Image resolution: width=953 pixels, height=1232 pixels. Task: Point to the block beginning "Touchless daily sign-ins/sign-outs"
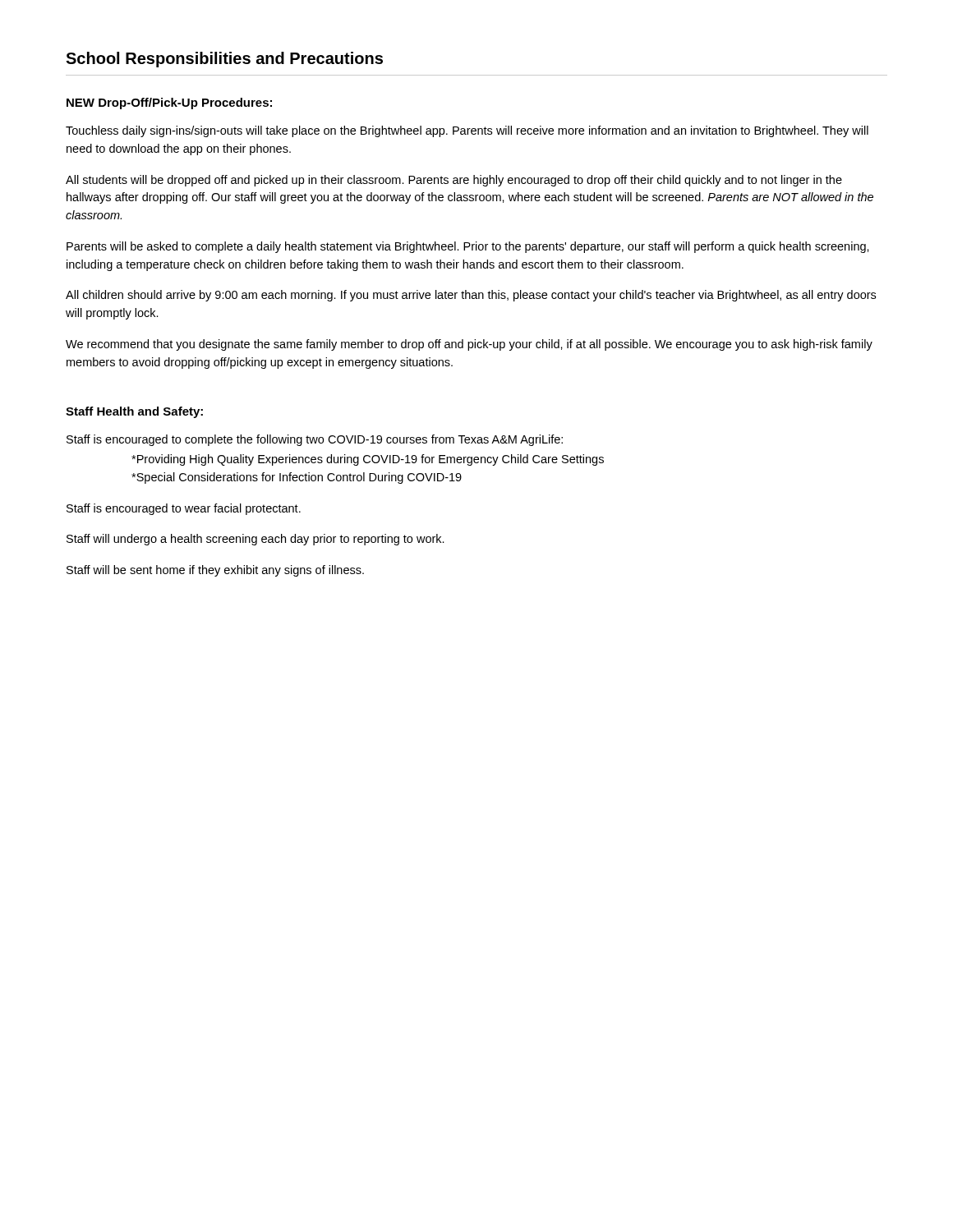[467, 140]
